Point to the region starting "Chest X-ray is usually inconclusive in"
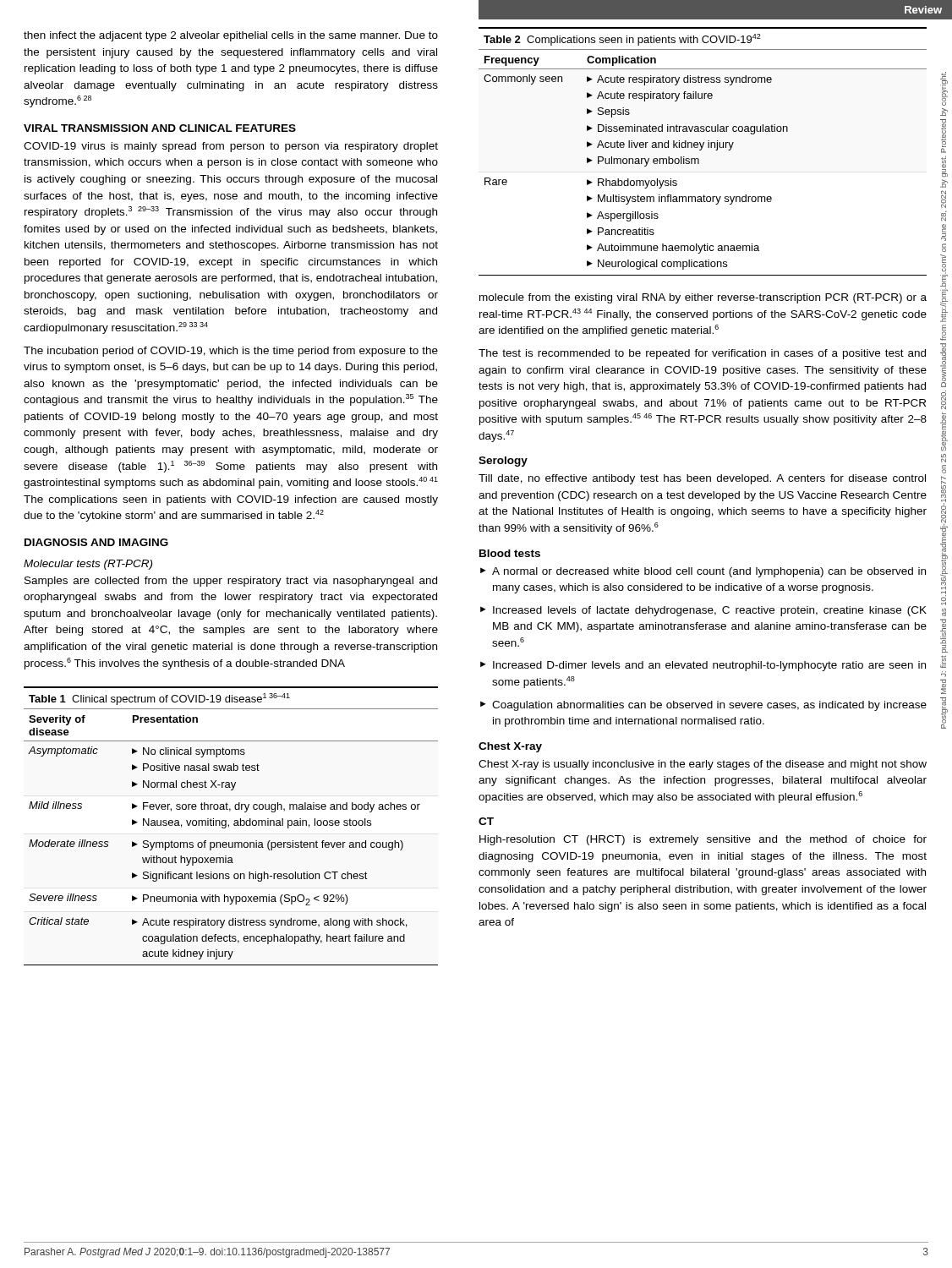 click(x=703, y=780)
